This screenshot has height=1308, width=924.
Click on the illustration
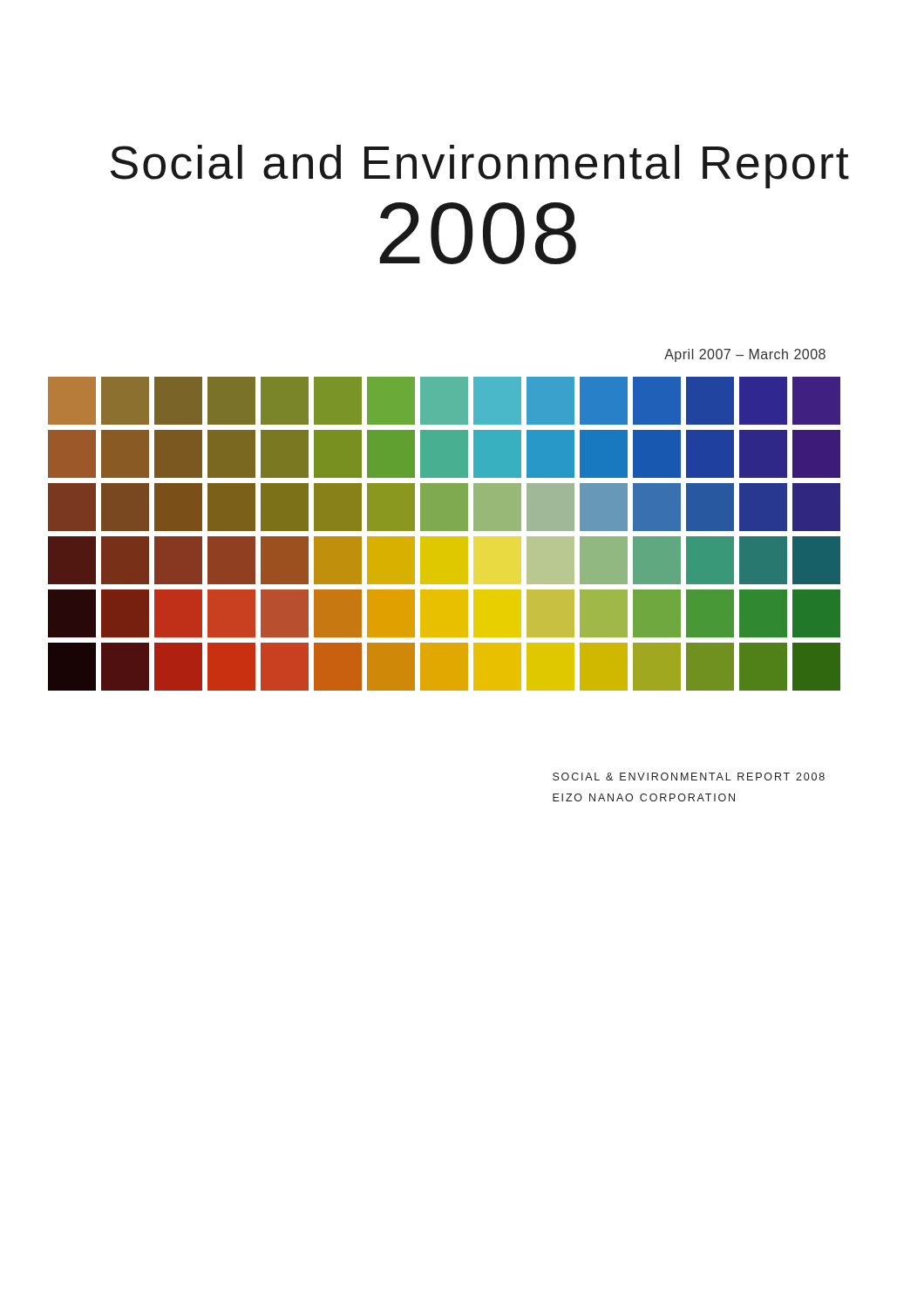coord(462,536)
